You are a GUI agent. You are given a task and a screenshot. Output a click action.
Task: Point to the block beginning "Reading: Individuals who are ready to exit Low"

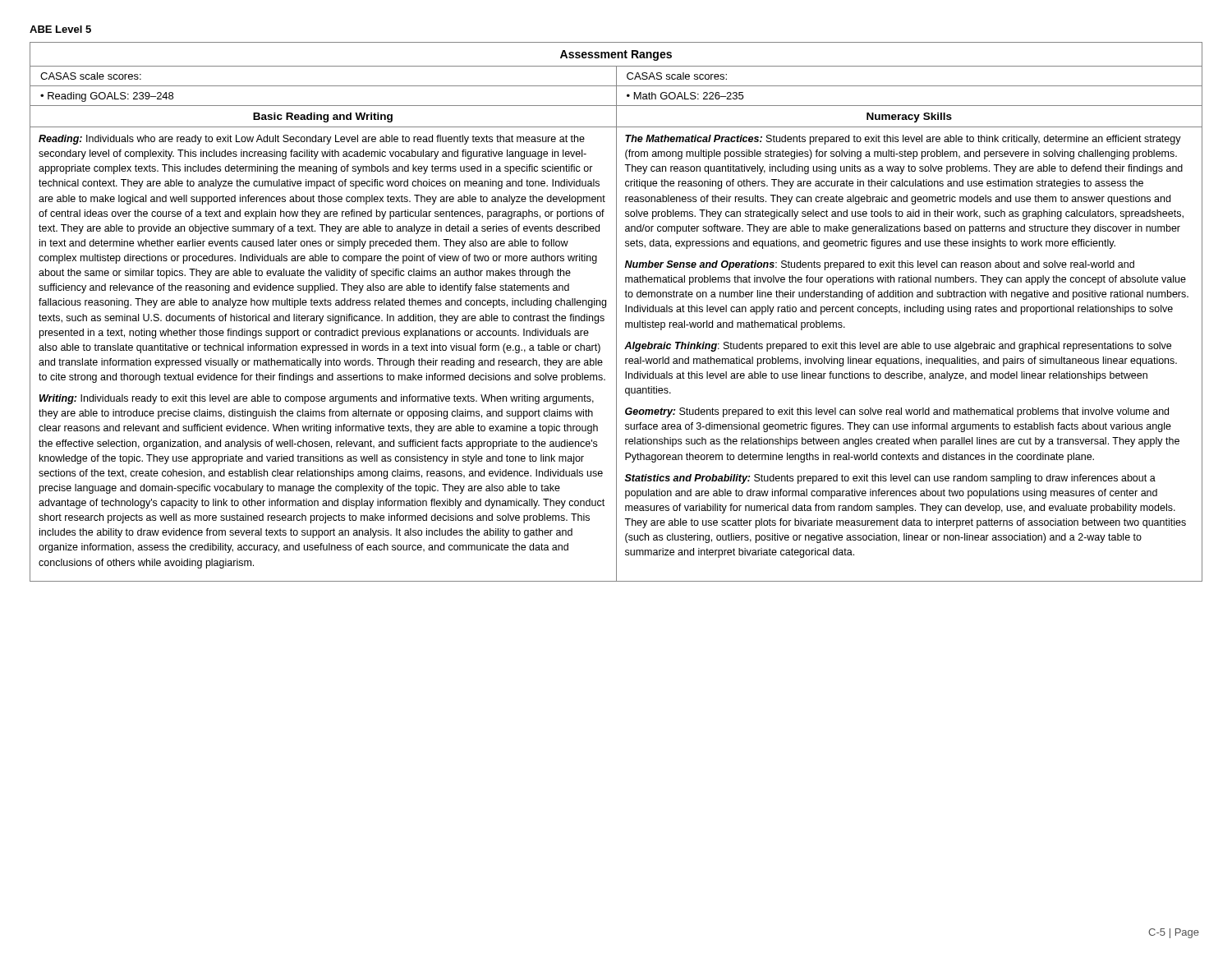[x=323, y=351]
